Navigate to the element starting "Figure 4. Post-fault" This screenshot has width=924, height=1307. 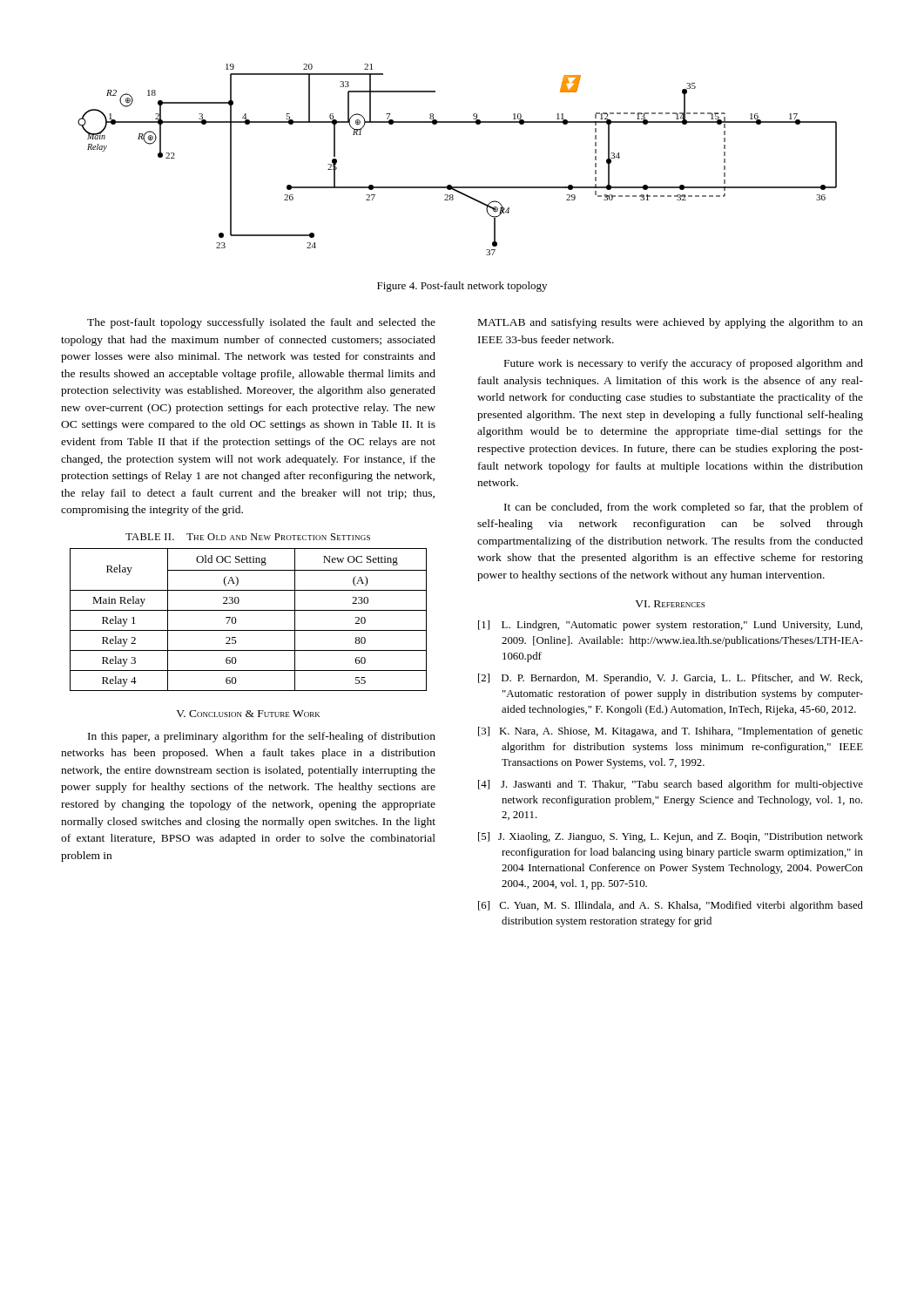[x=462, y=285]
